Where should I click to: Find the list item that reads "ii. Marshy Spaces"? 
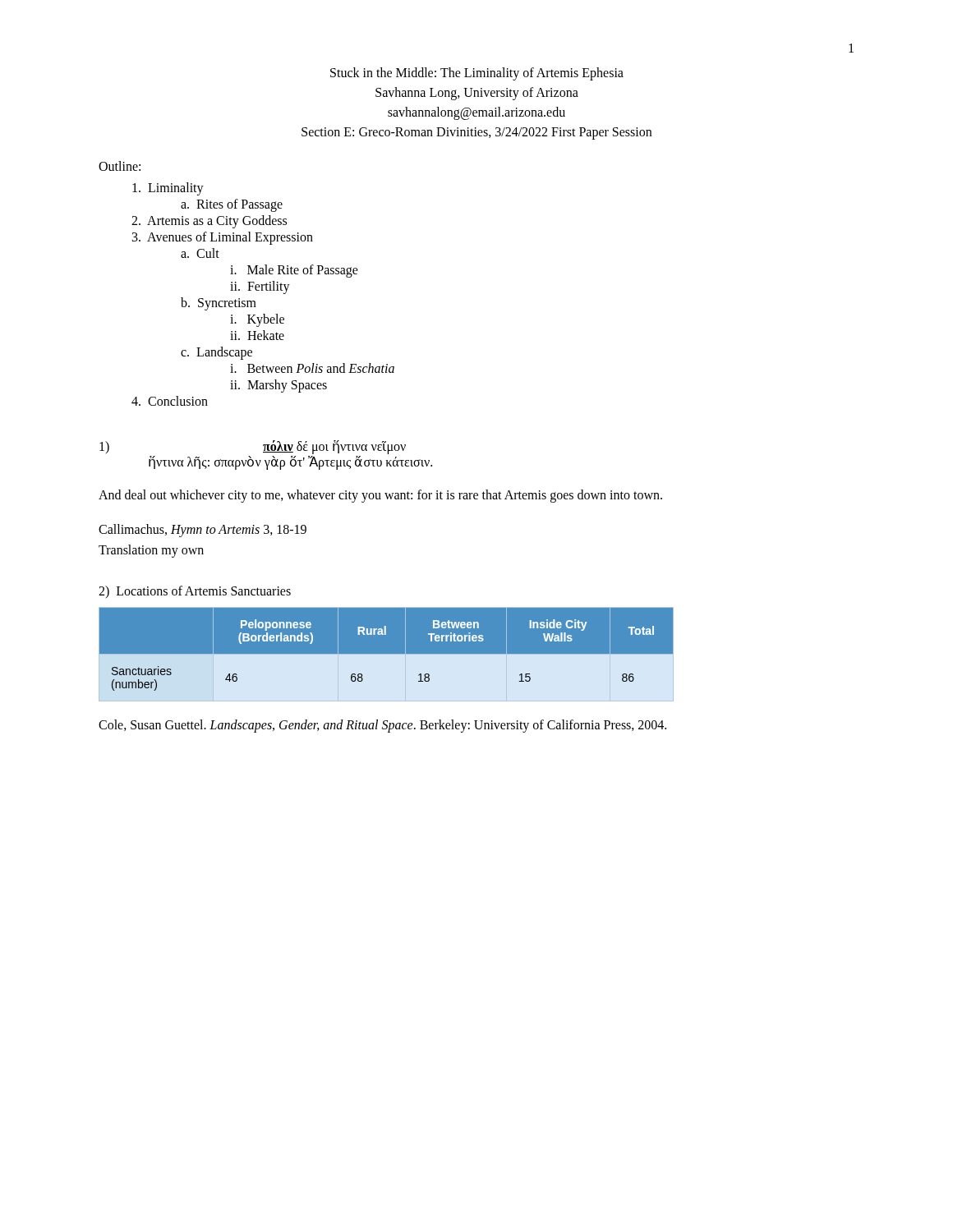[x=279, y=385]
